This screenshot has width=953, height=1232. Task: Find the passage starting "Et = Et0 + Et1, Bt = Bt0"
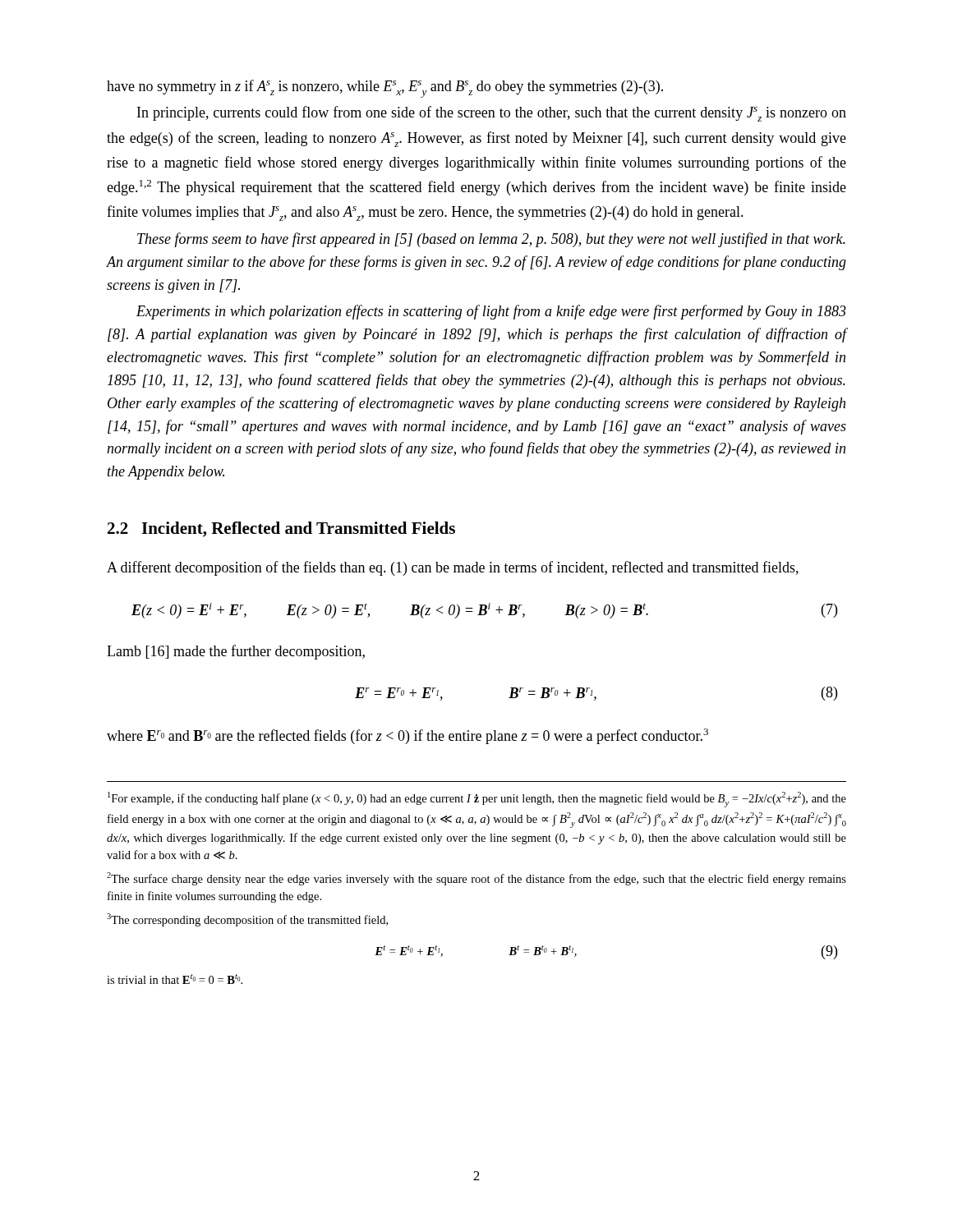pyautogui.click(x=406, y=953)
